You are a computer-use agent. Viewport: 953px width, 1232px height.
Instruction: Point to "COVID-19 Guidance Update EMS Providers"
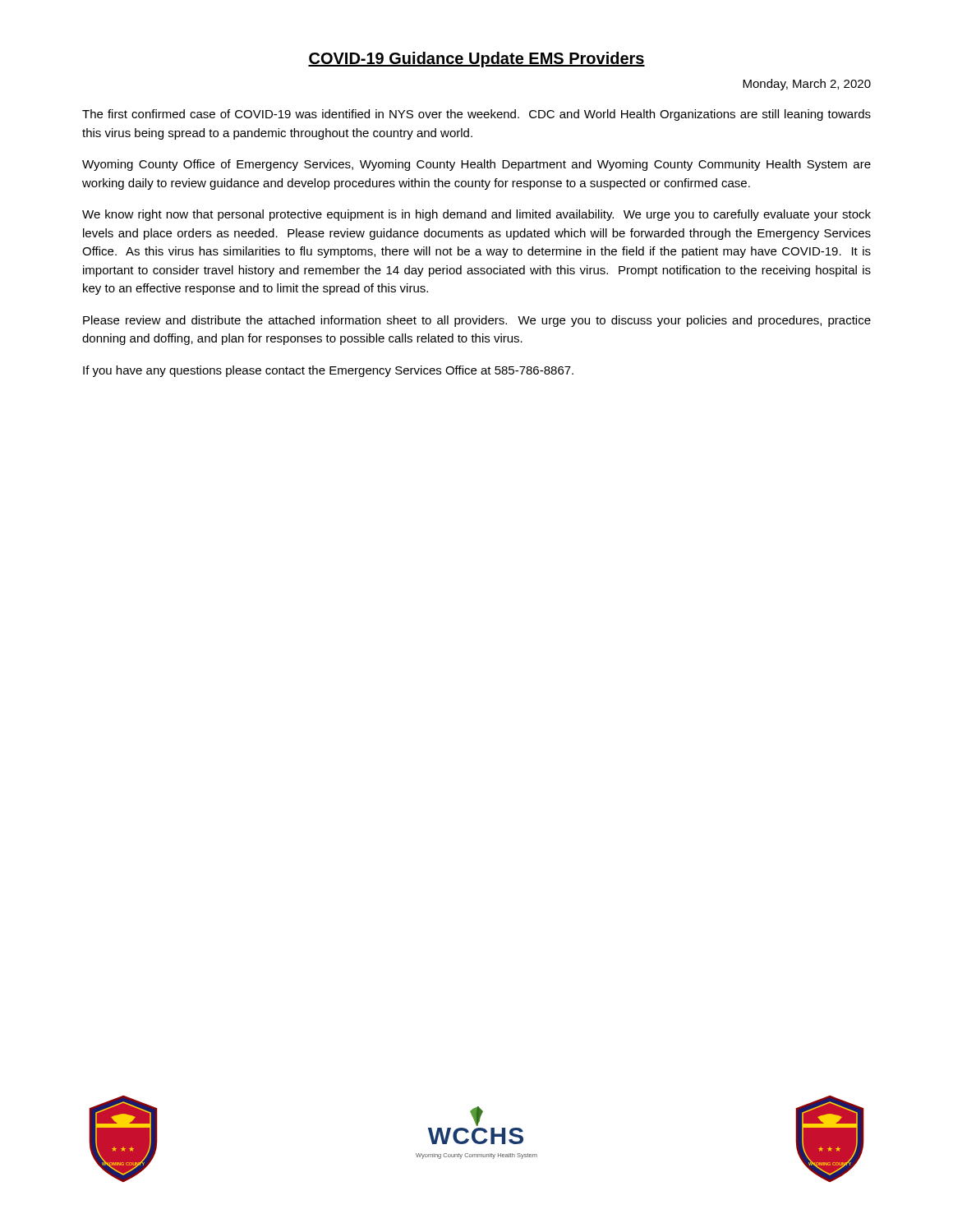(476, 58)
